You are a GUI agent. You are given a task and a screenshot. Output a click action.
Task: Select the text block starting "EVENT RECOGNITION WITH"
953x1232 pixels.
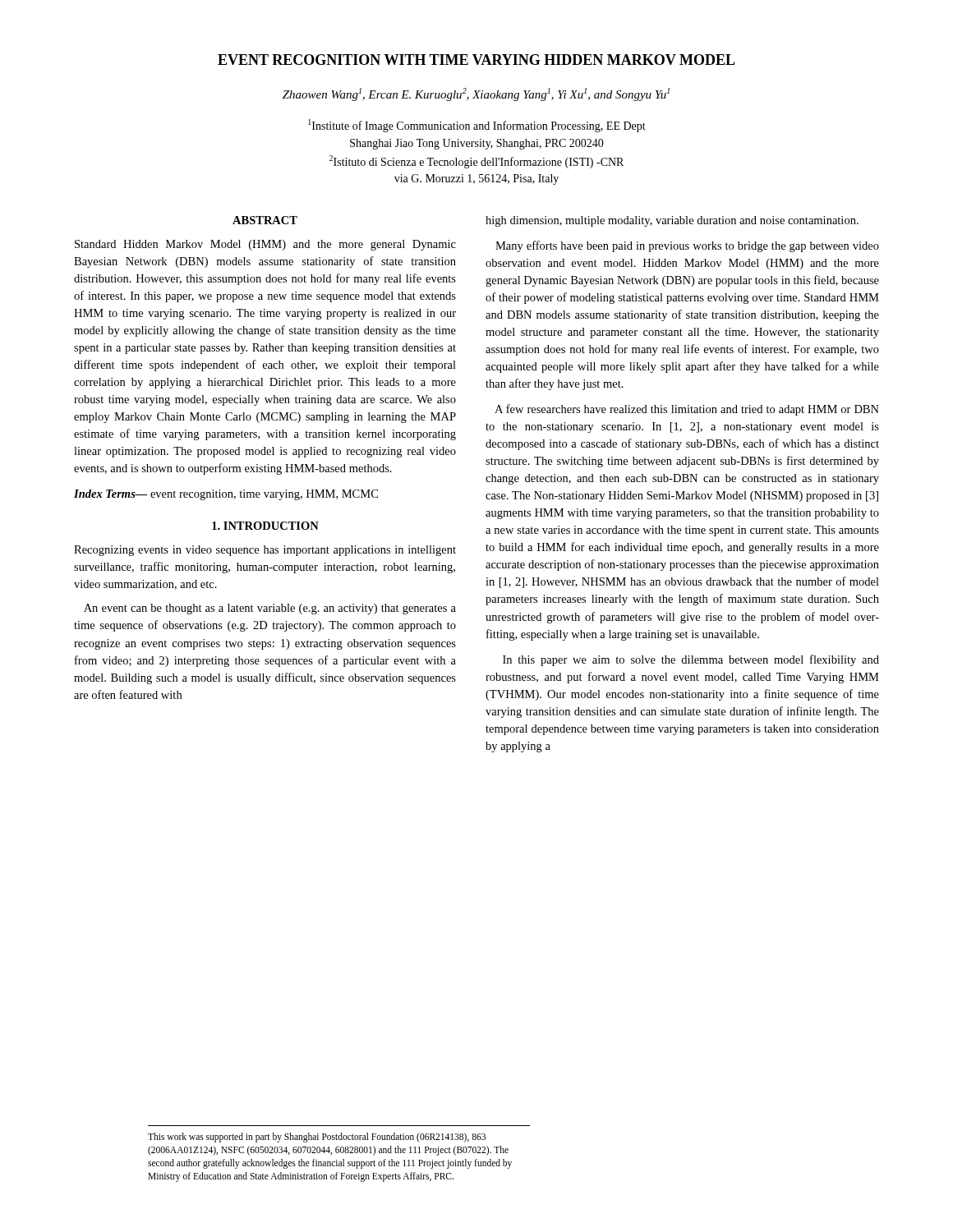(476, 60)
